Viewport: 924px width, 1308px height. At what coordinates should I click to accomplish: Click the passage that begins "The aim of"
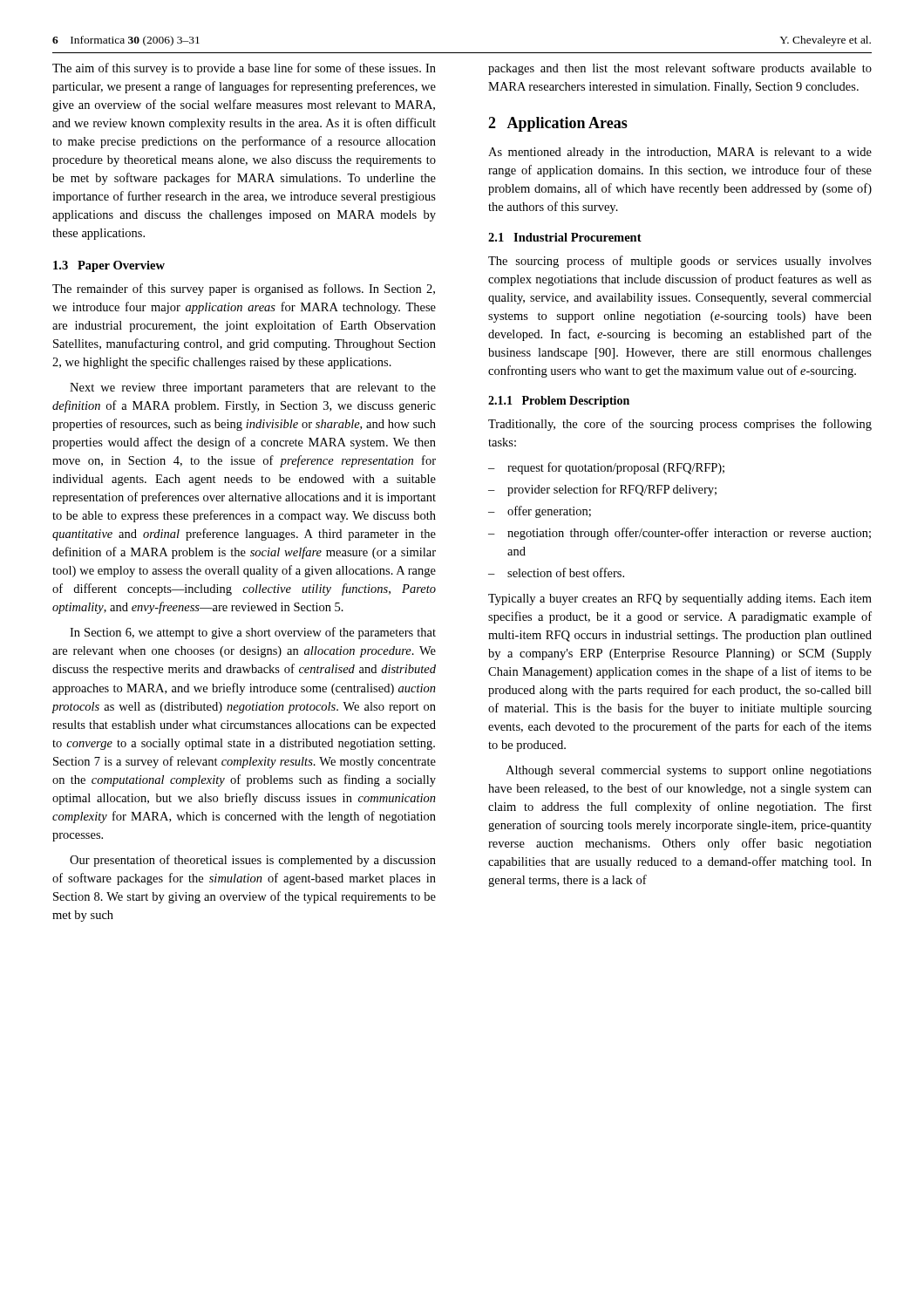point(244,151)
